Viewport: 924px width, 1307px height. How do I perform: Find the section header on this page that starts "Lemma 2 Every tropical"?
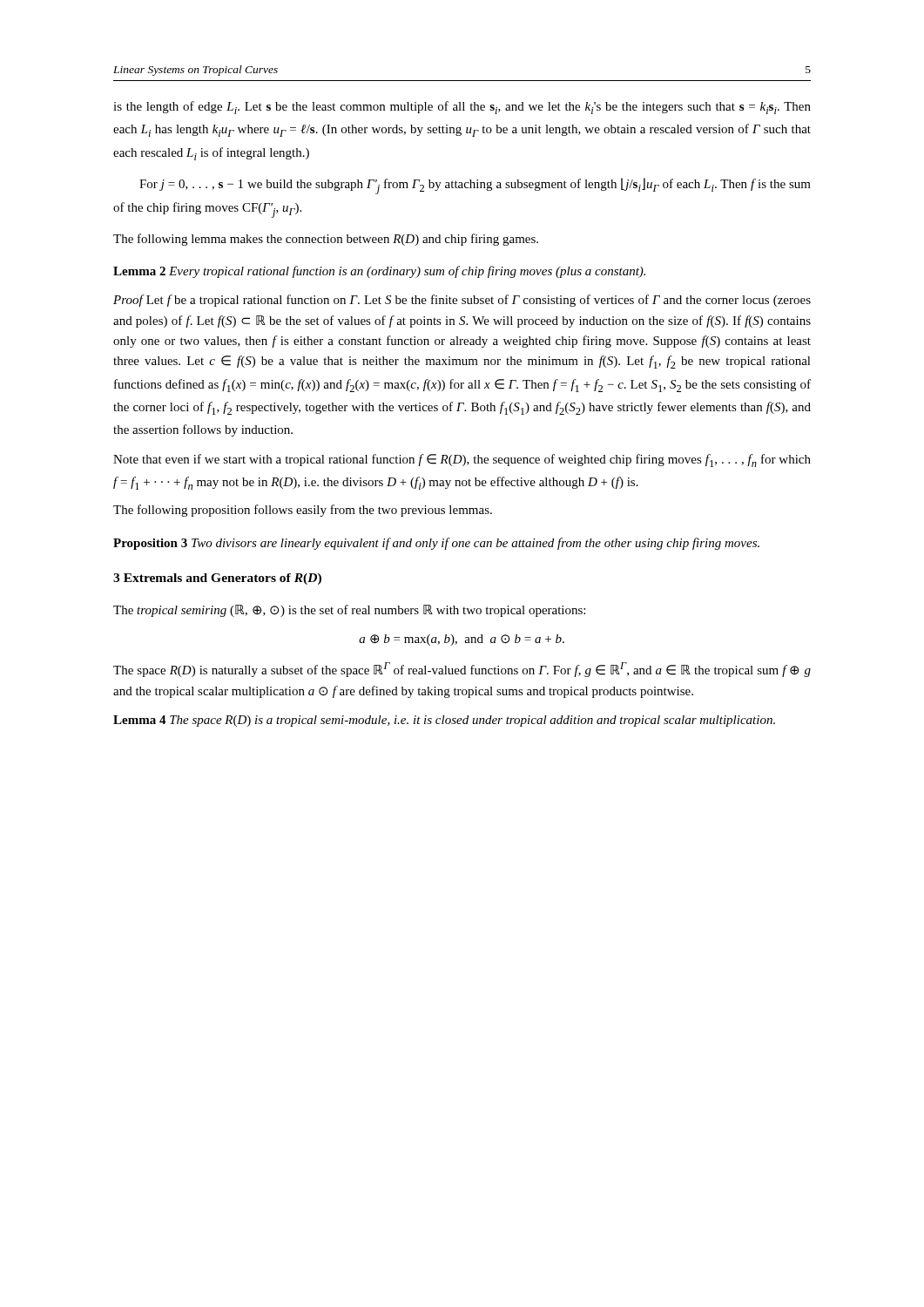[462, 272]
